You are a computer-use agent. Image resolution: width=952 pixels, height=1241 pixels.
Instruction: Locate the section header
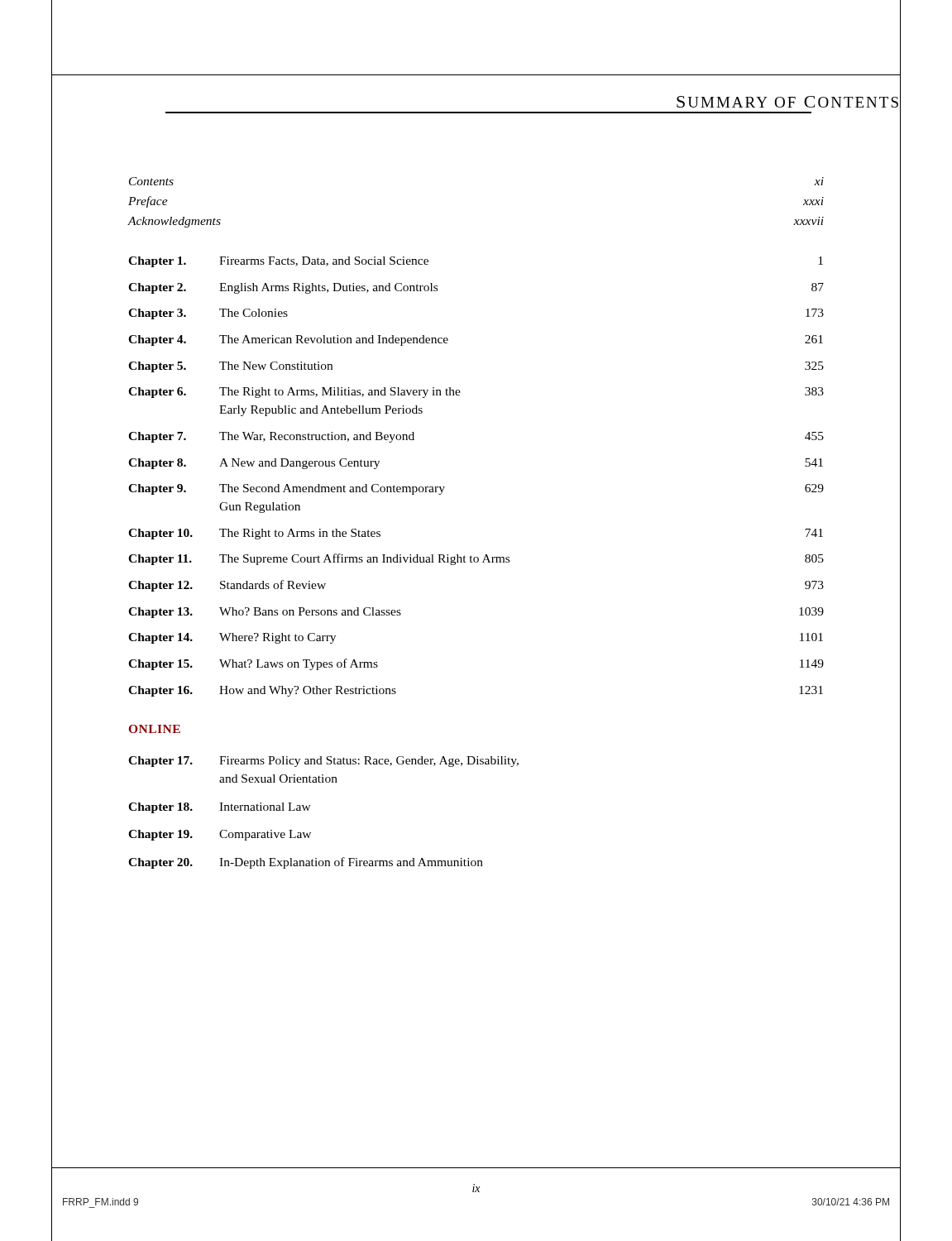pos(155,729)
